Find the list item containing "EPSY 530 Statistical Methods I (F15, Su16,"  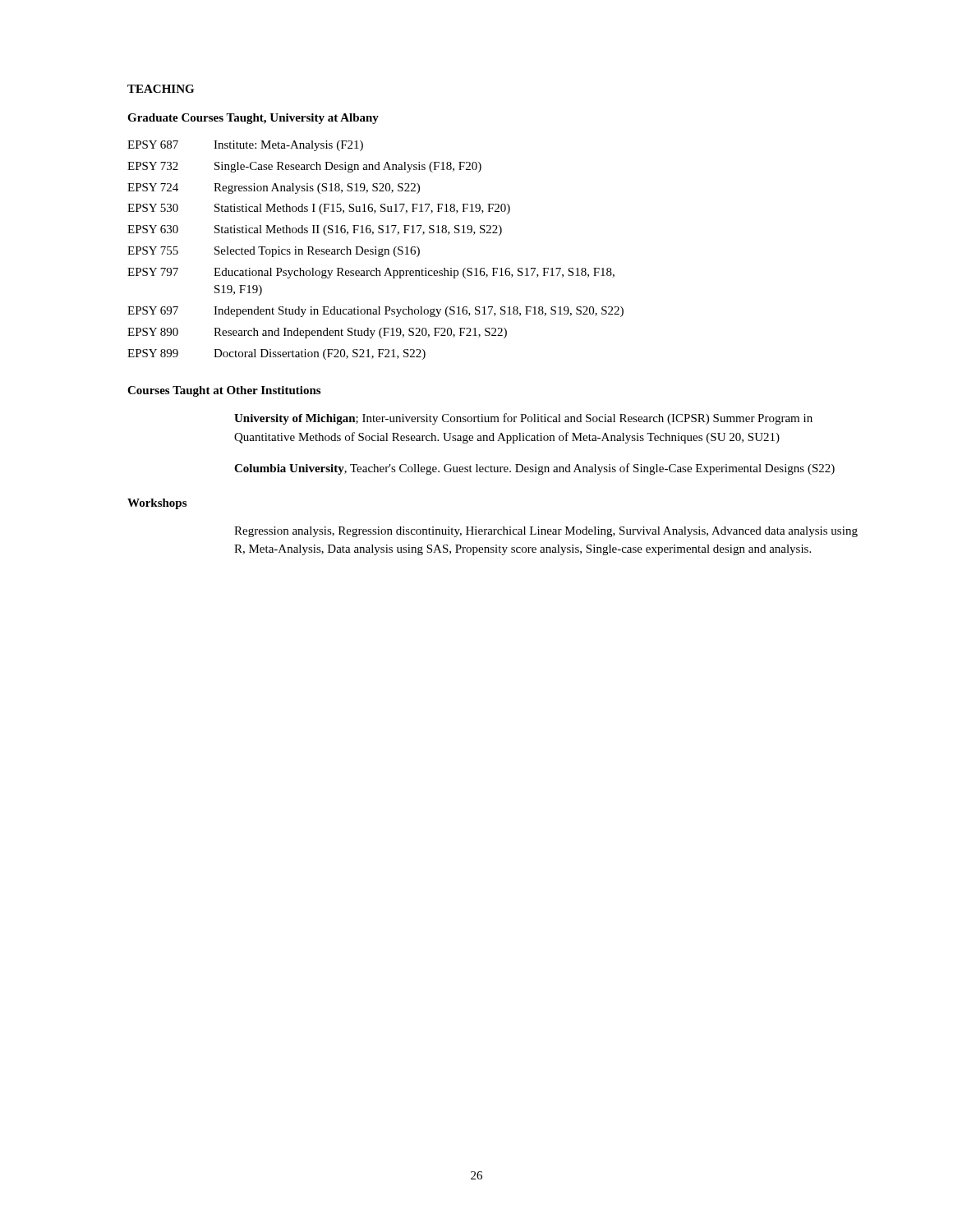[495, 209]
